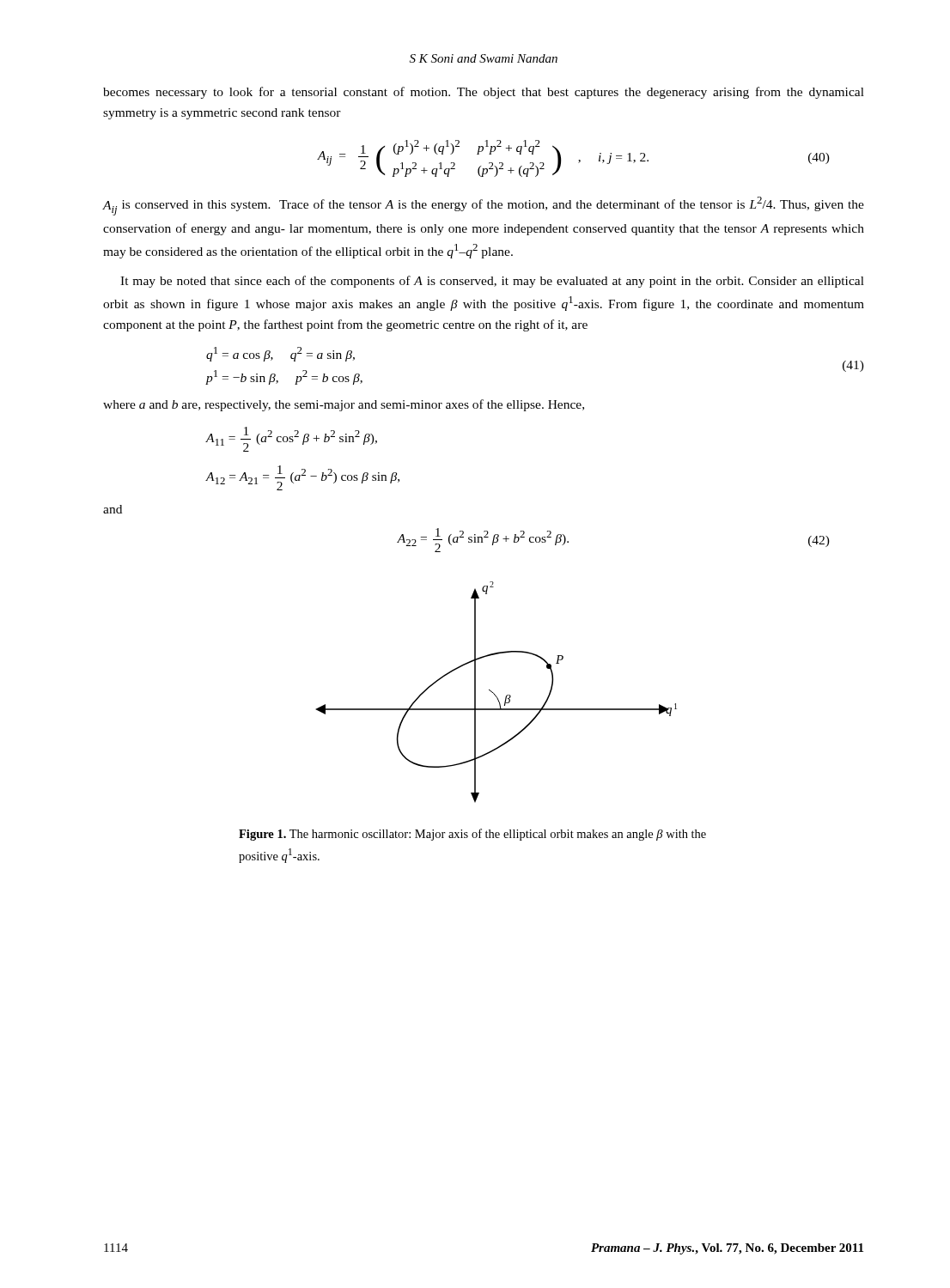Select the illustration
The image size is (950, 1288).
click(484, 698)
